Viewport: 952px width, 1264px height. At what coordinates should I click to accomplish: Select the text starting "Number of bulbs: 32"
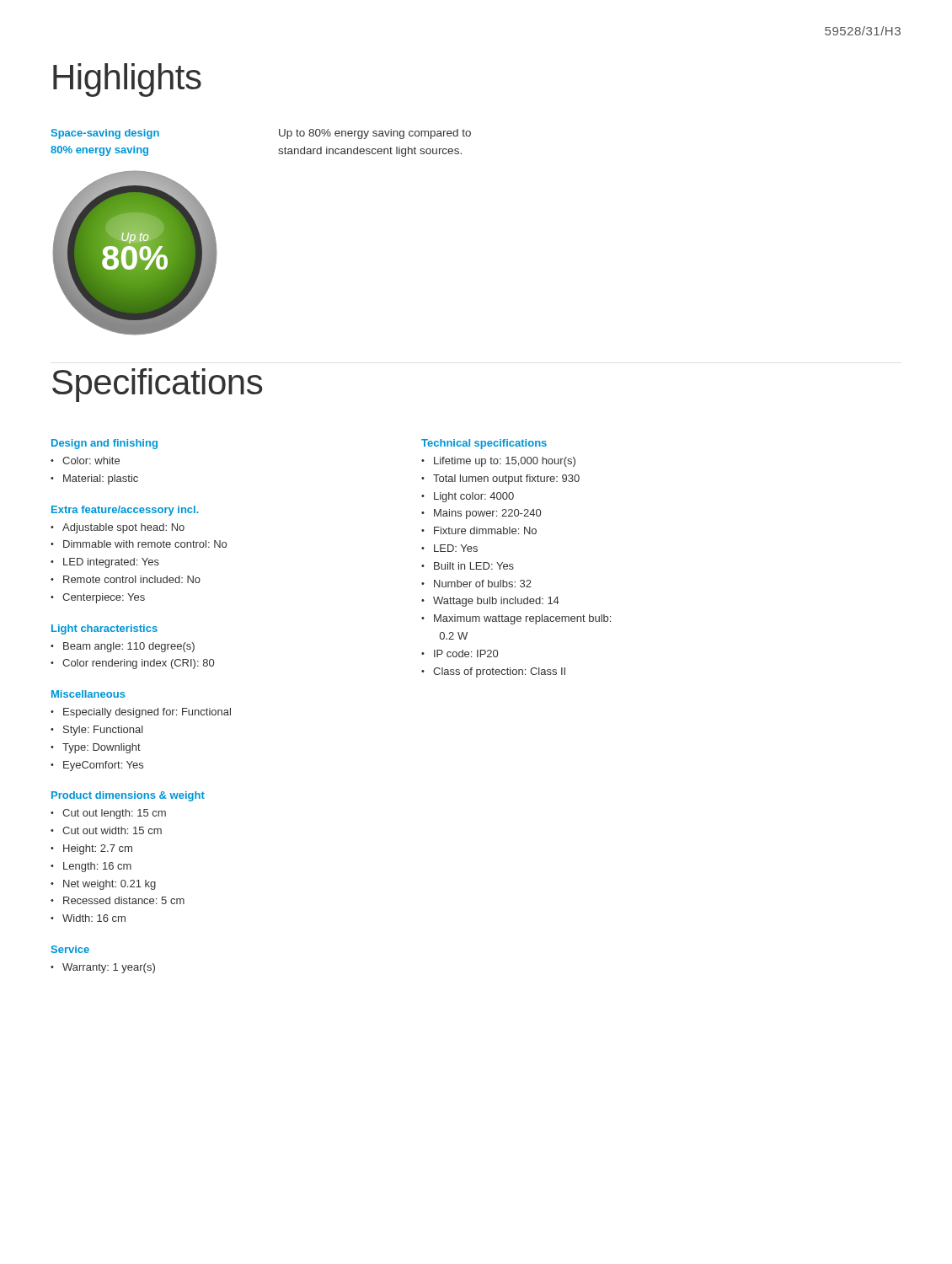coord(482,583)
